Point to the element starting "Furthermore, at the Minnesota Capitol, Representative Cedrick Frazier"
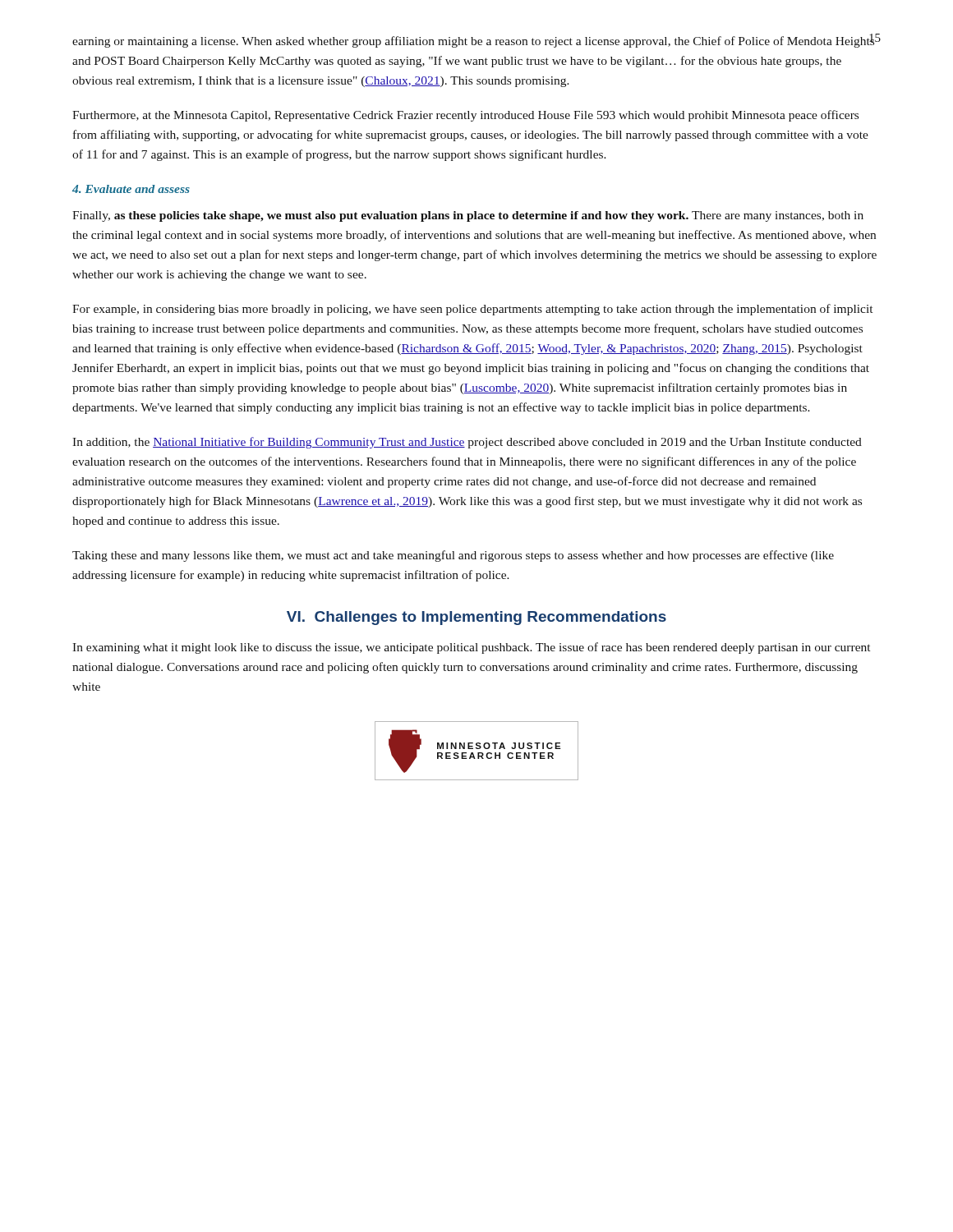This screenshot has width=953, height=1232. tap(476, 135)
